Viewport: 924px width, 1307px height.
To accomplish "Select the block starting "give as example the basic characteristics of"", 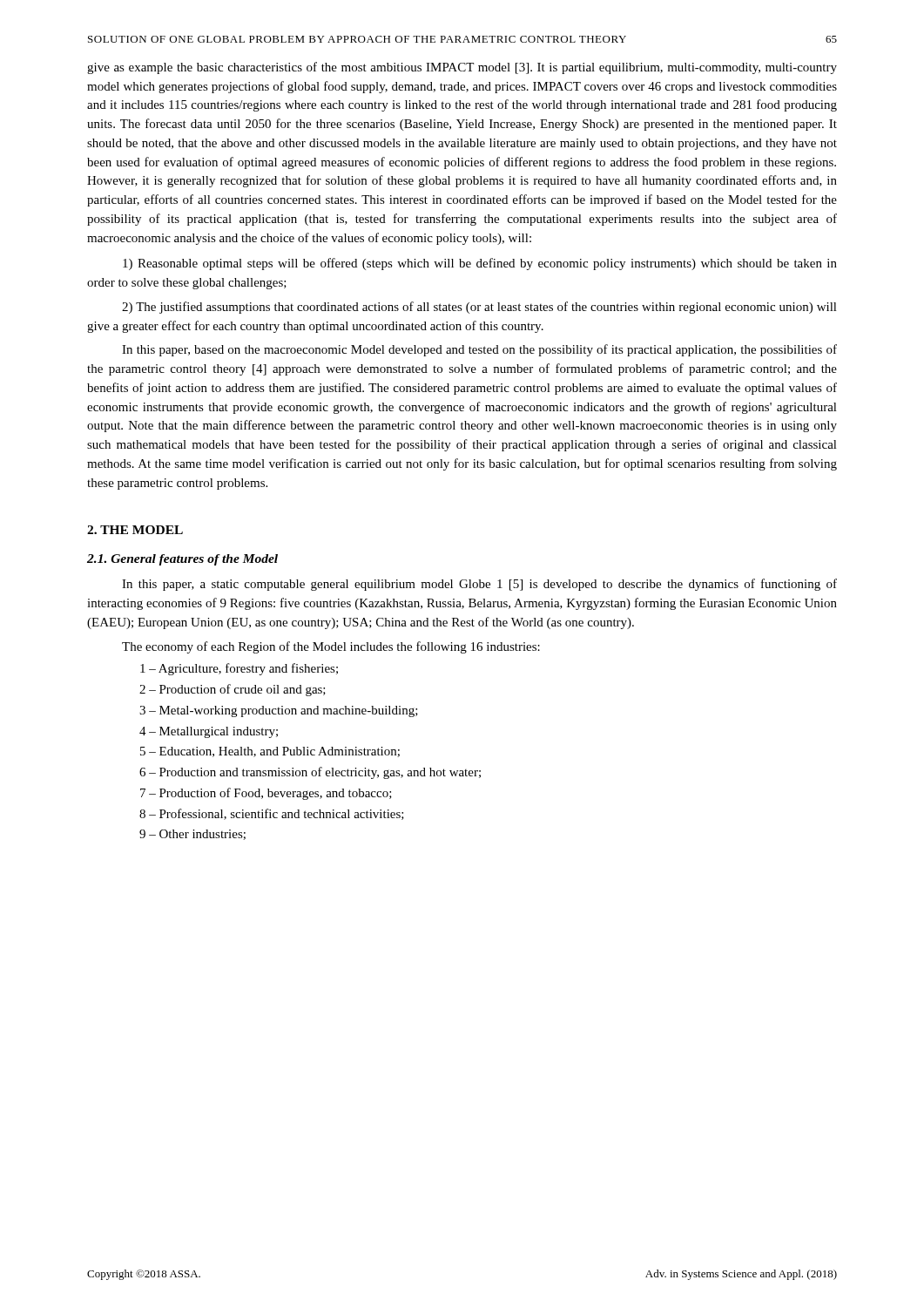I will point(462,153).
